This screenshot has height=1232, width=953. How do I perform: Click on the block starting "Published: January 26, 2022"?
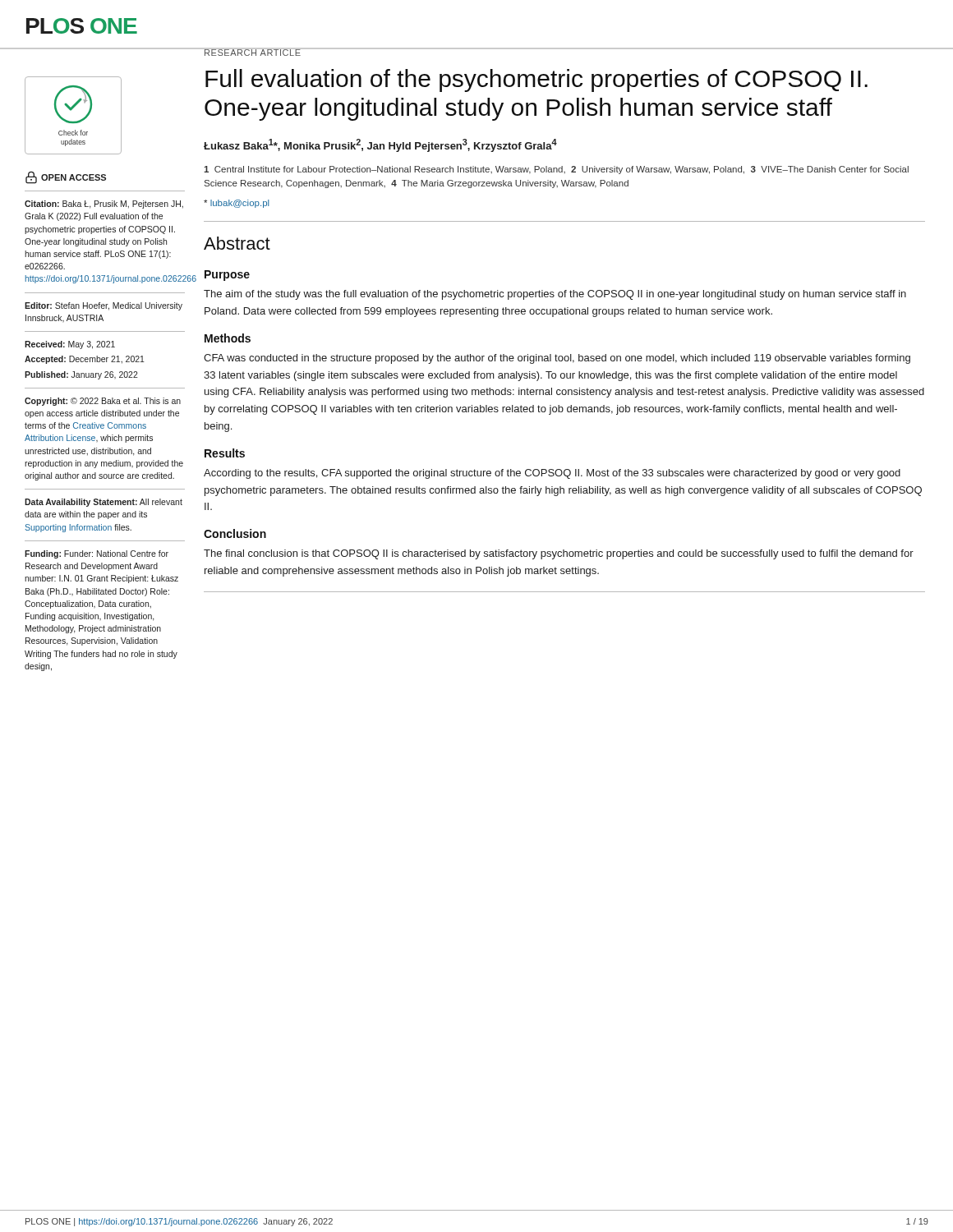81,374
